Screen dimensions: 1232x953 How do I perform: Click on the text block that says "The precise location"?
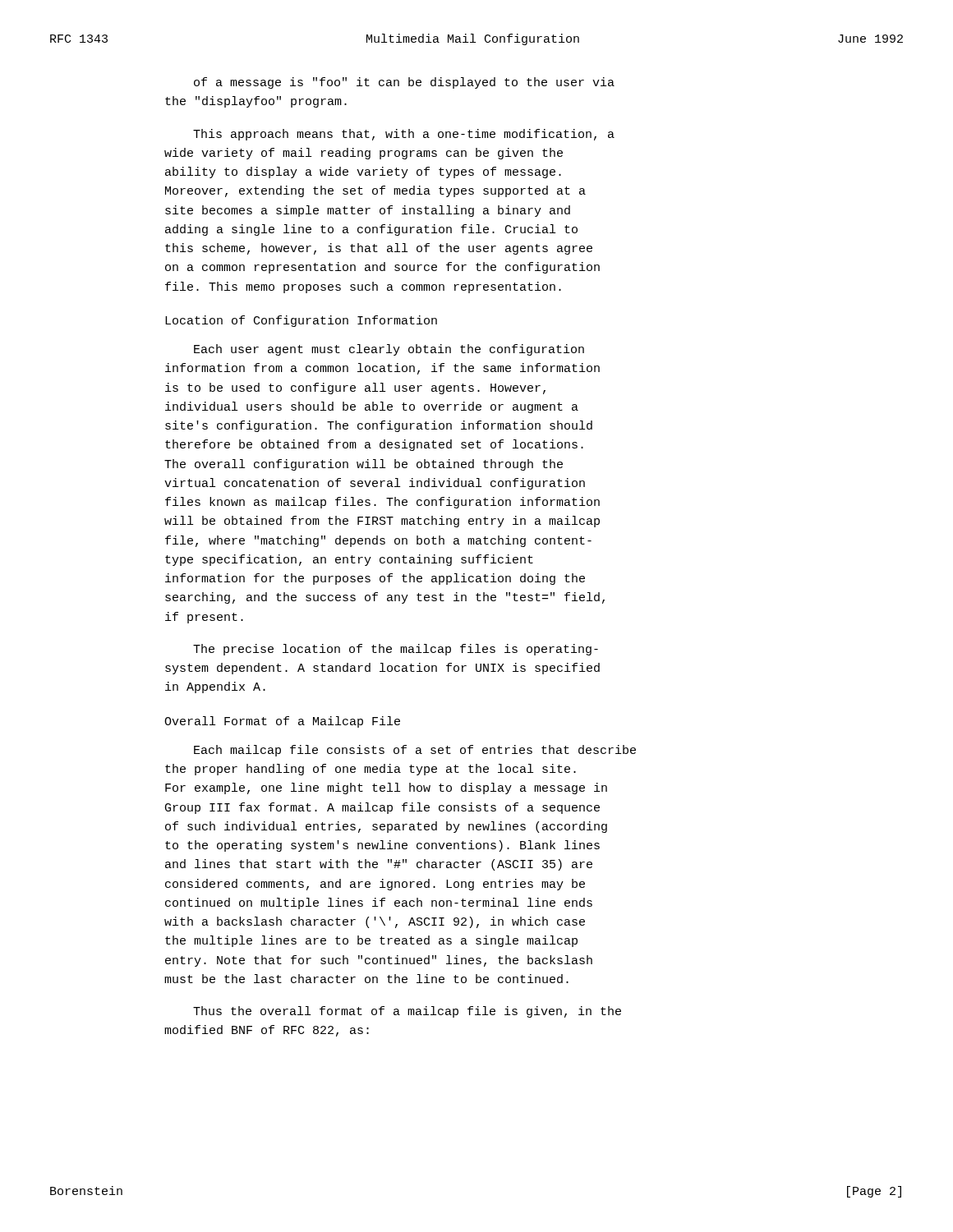point(518,669)
